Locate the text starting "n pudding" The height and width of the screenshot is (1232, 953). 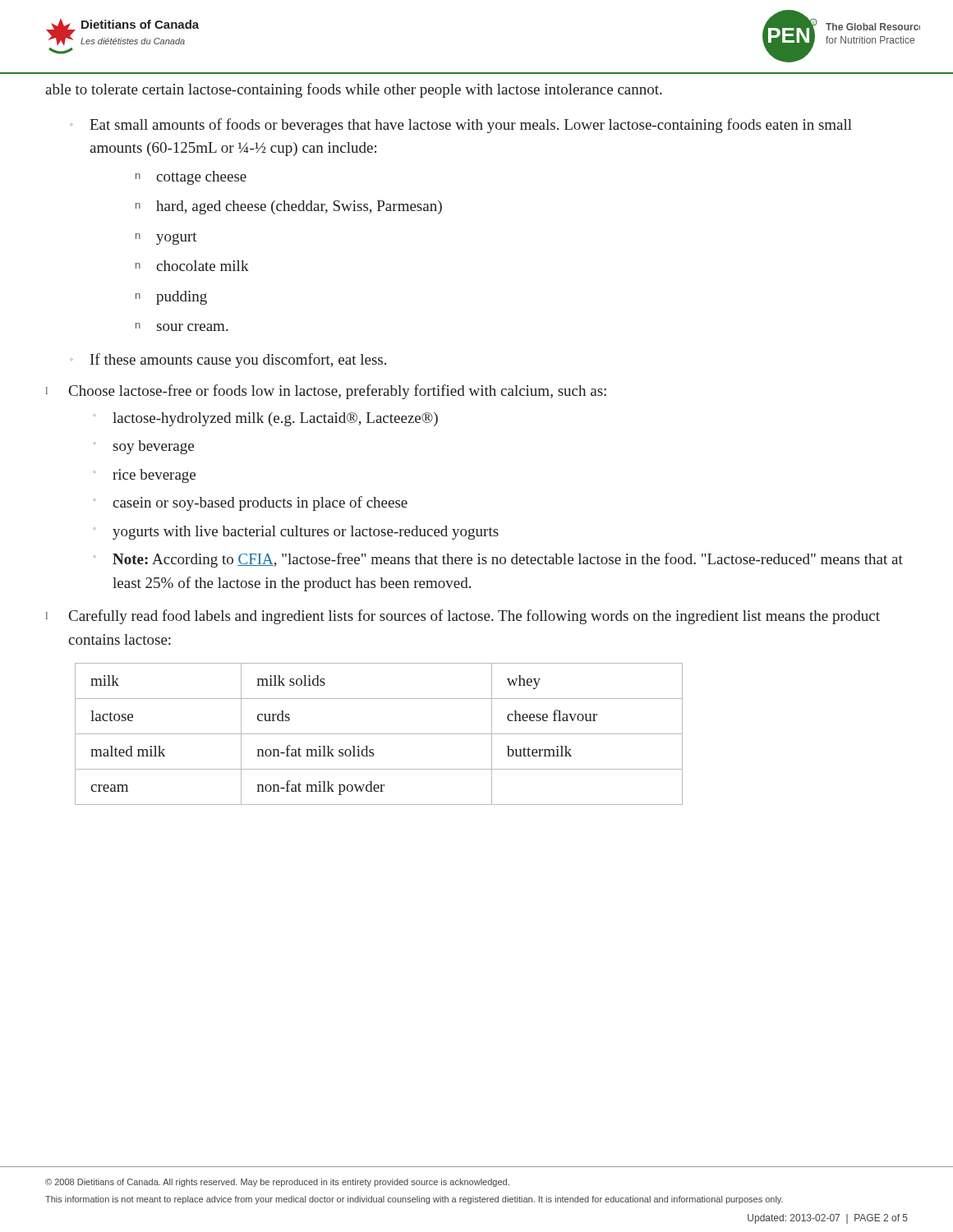click(171, 296)
